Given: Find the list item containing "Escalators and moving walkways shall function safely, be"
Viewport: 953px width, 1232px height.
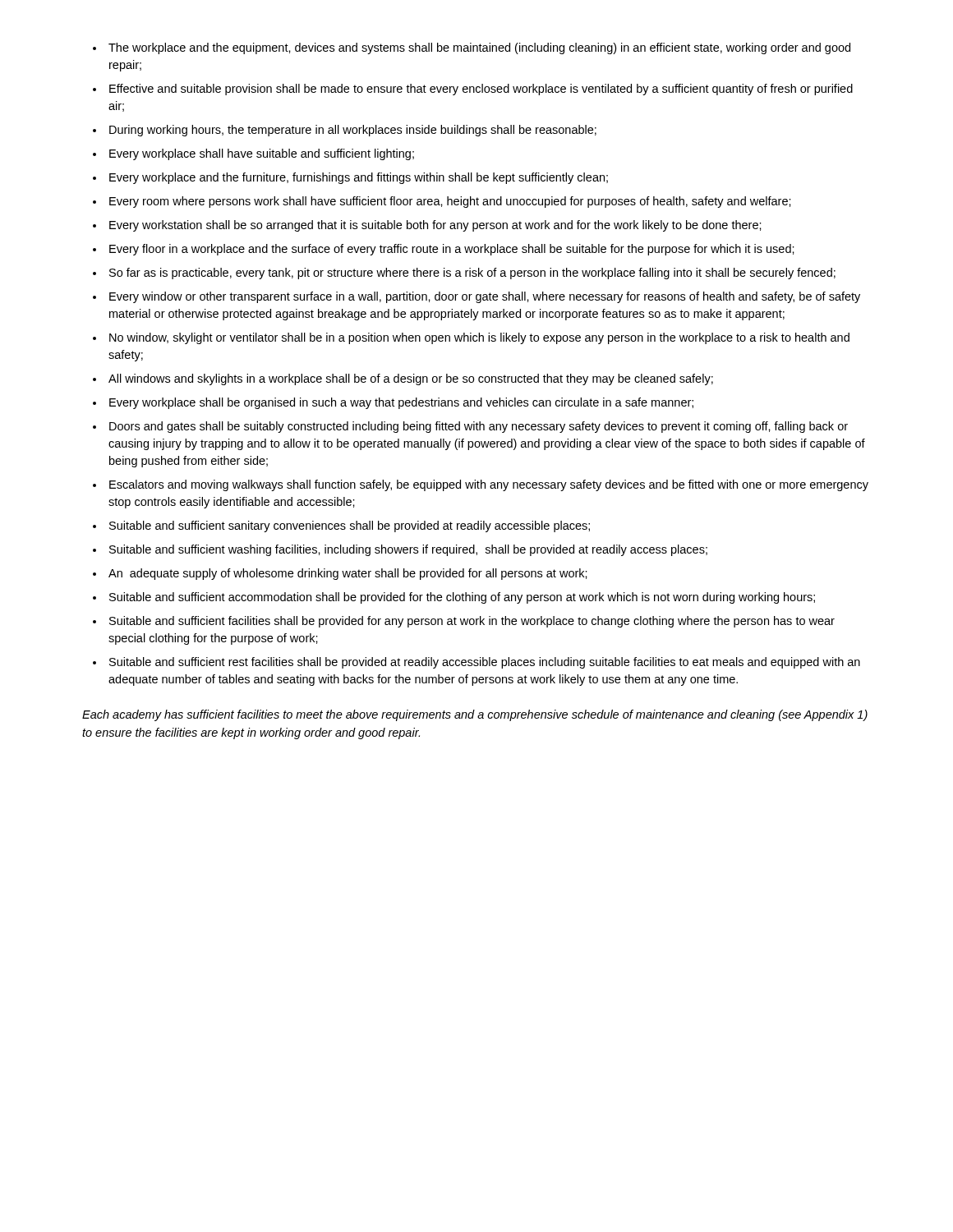Looking at the screenshot, I should (x=488, y=493).
